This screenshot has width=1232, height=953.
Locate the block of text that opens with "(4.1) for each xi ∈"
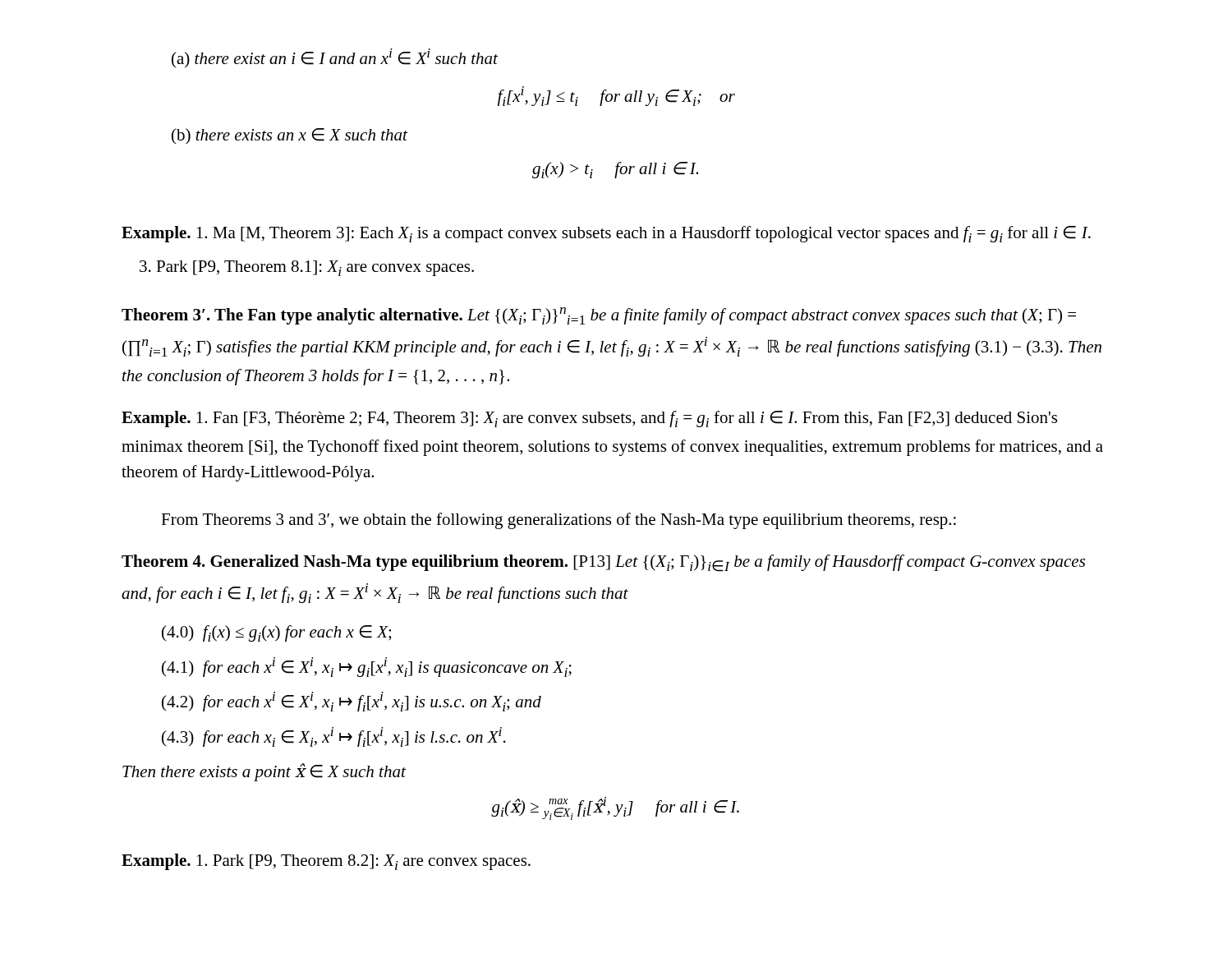click(367, 666)
